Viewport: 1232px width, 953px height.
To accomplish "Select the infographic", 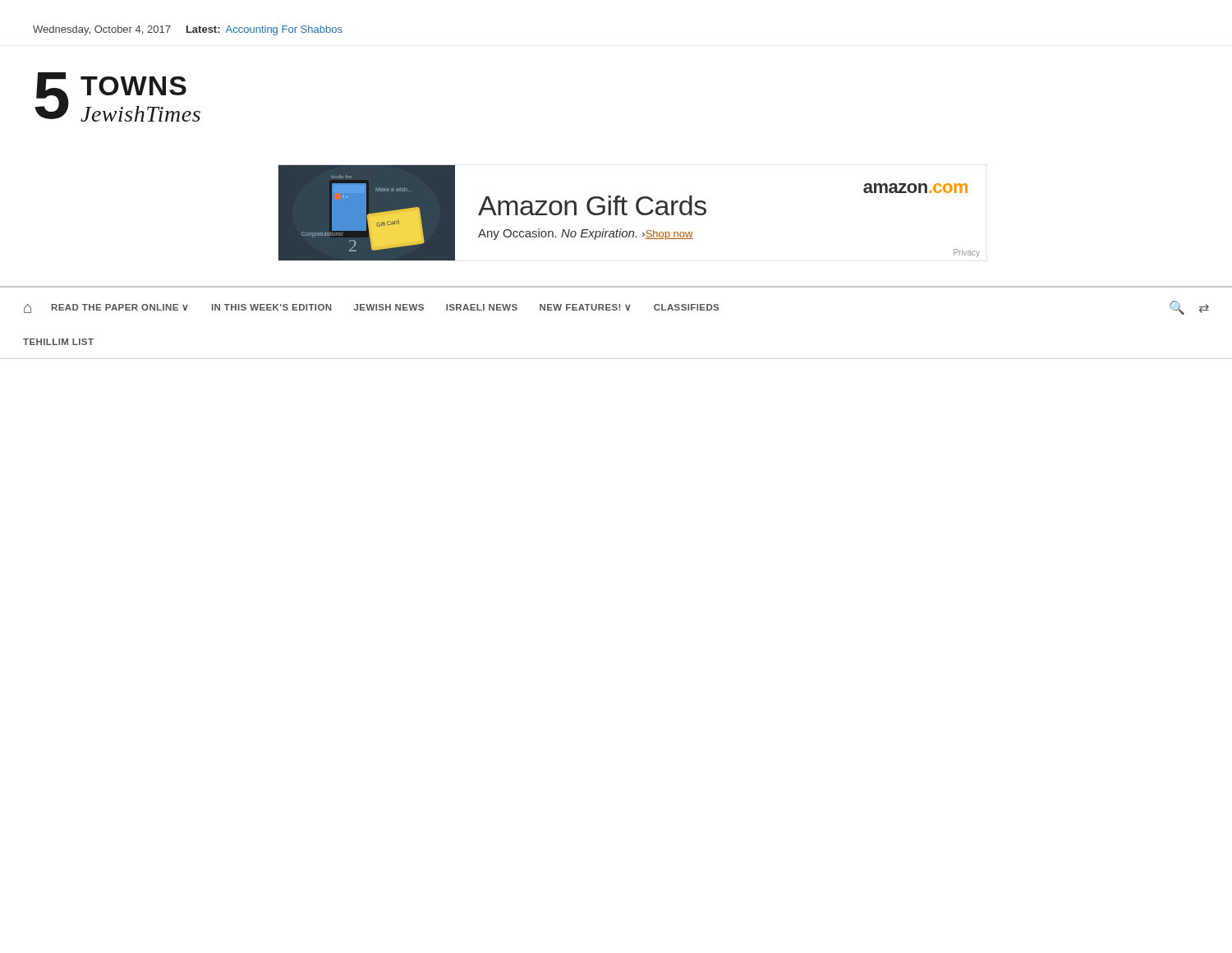I will pyautogui.click(x=632, y=213).
